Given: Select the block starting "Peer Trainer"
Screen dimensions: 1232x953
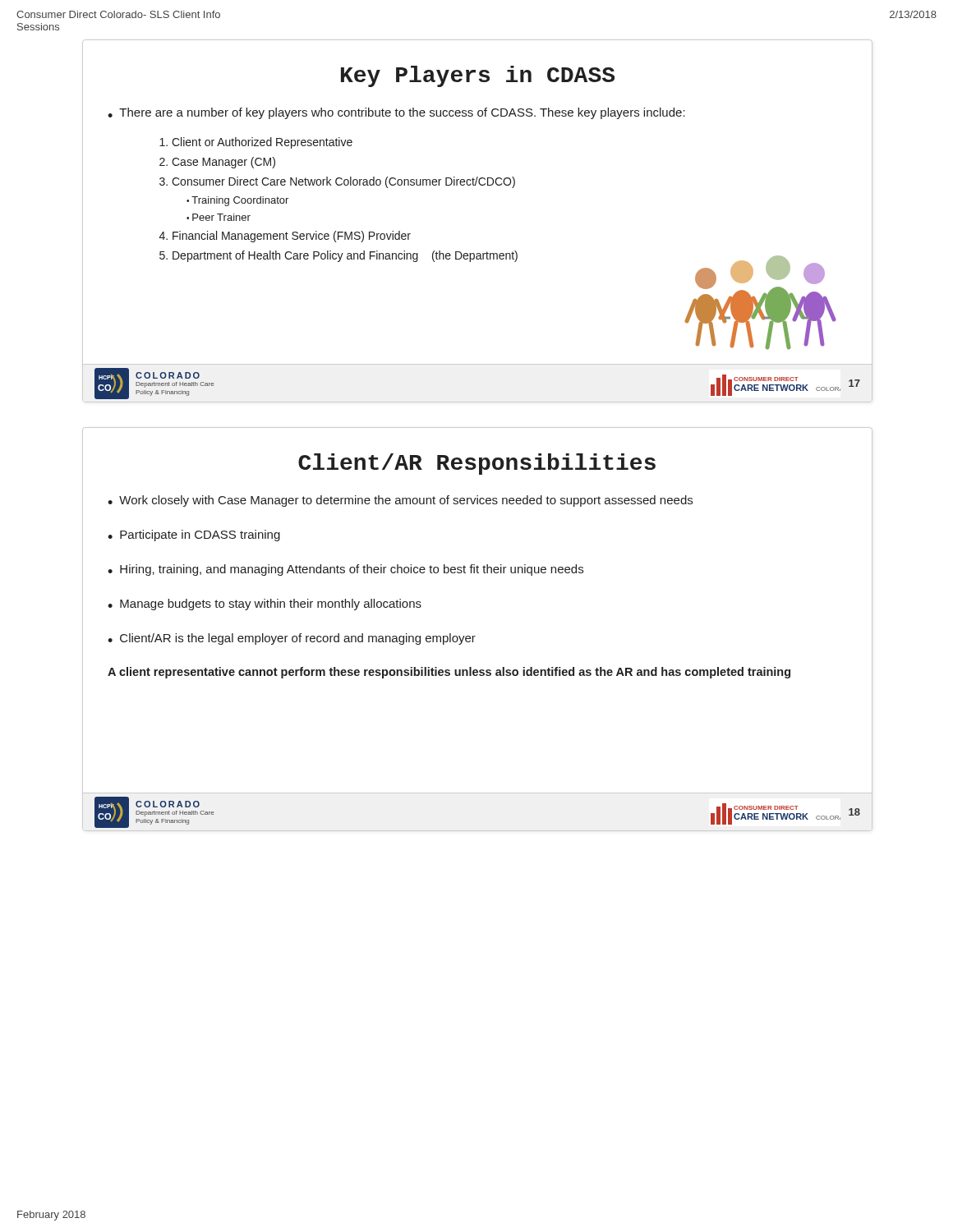Looking at the screenshot, I should [x=221, y=217].
